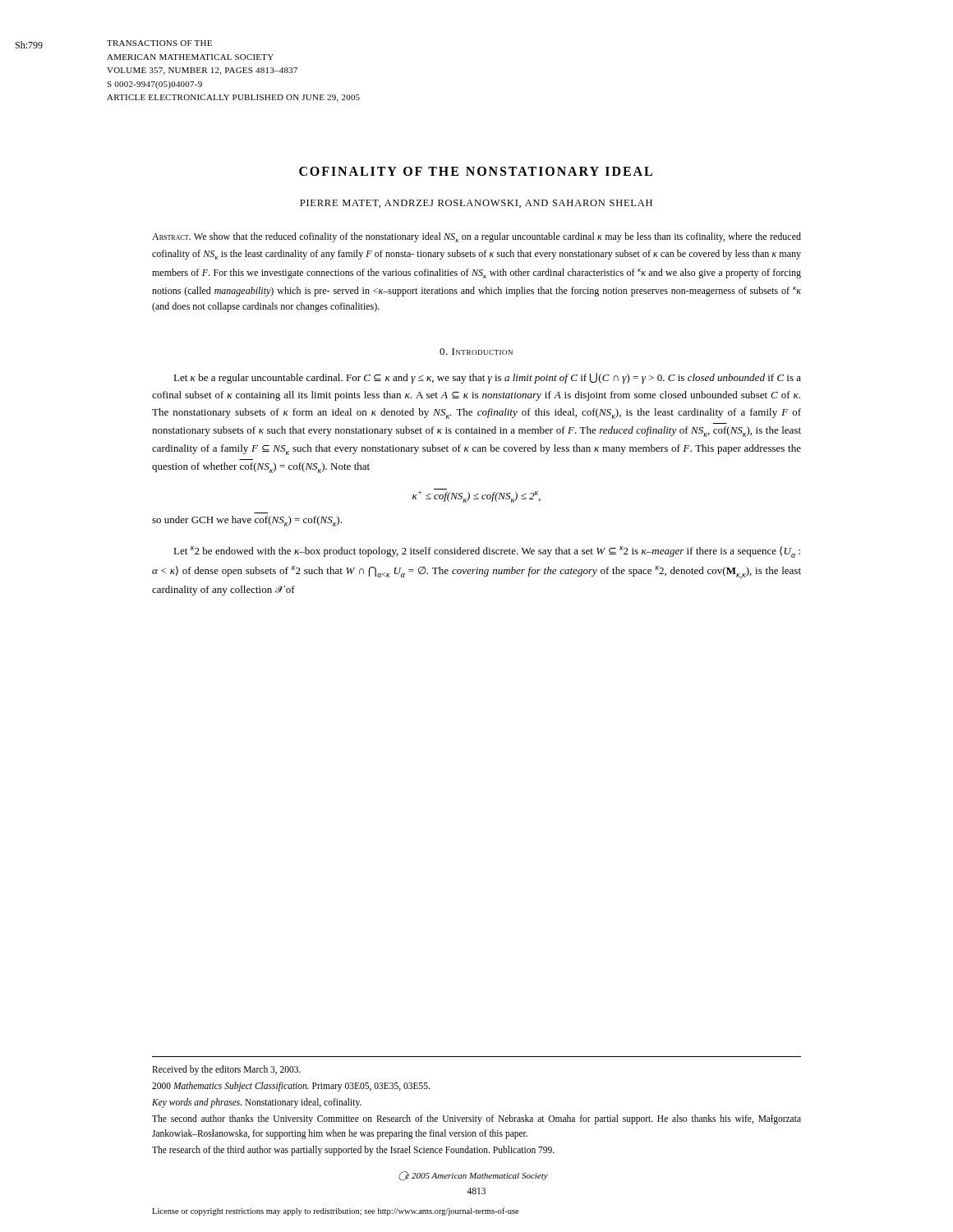
Task: Point to the block beginning "PIERRE MATET, ANDRZEJ"
Action: tap(476, 203)
